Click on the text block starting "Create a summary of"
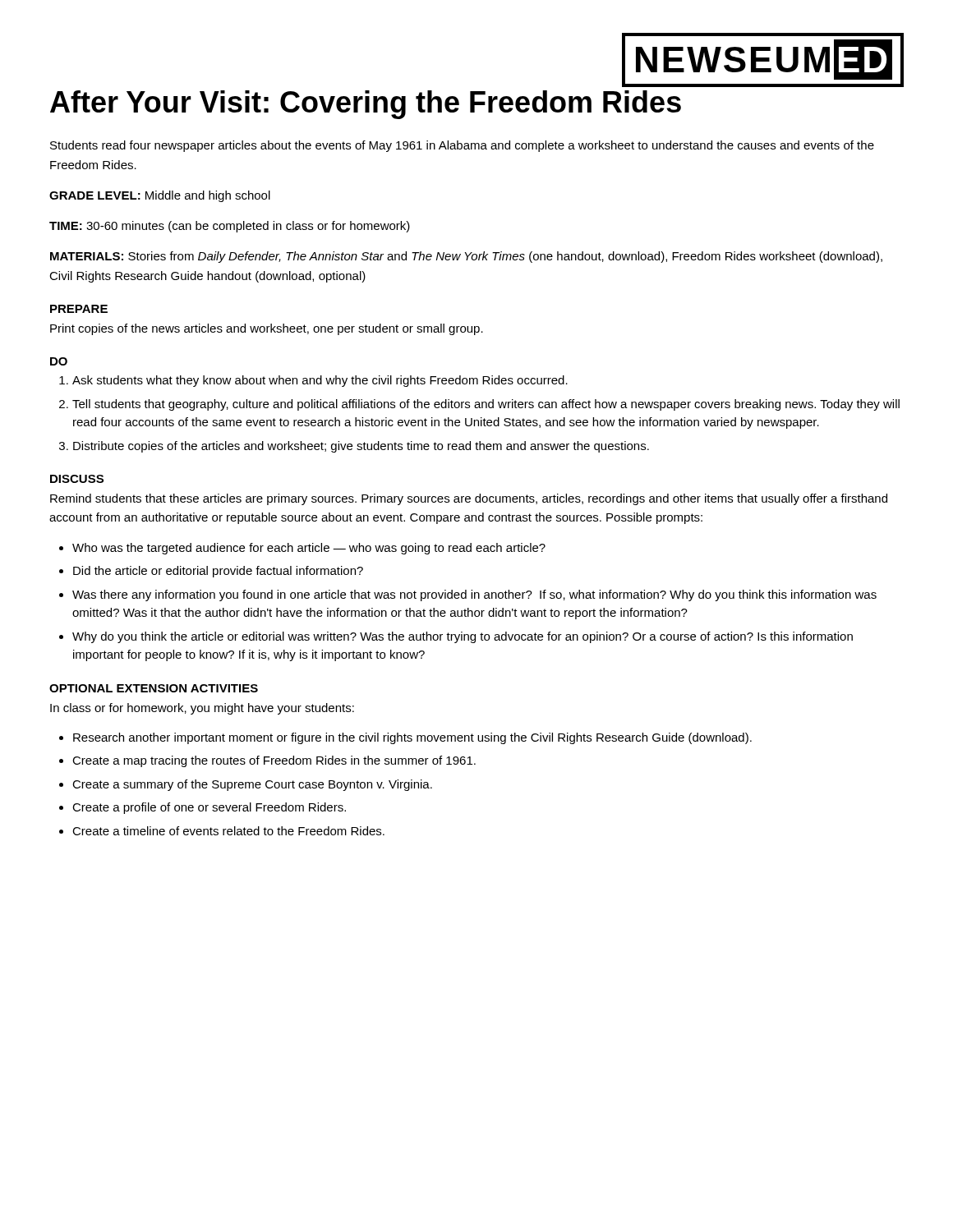The height and width of the screenshot is (1232, 953). [x=253, y=784]
